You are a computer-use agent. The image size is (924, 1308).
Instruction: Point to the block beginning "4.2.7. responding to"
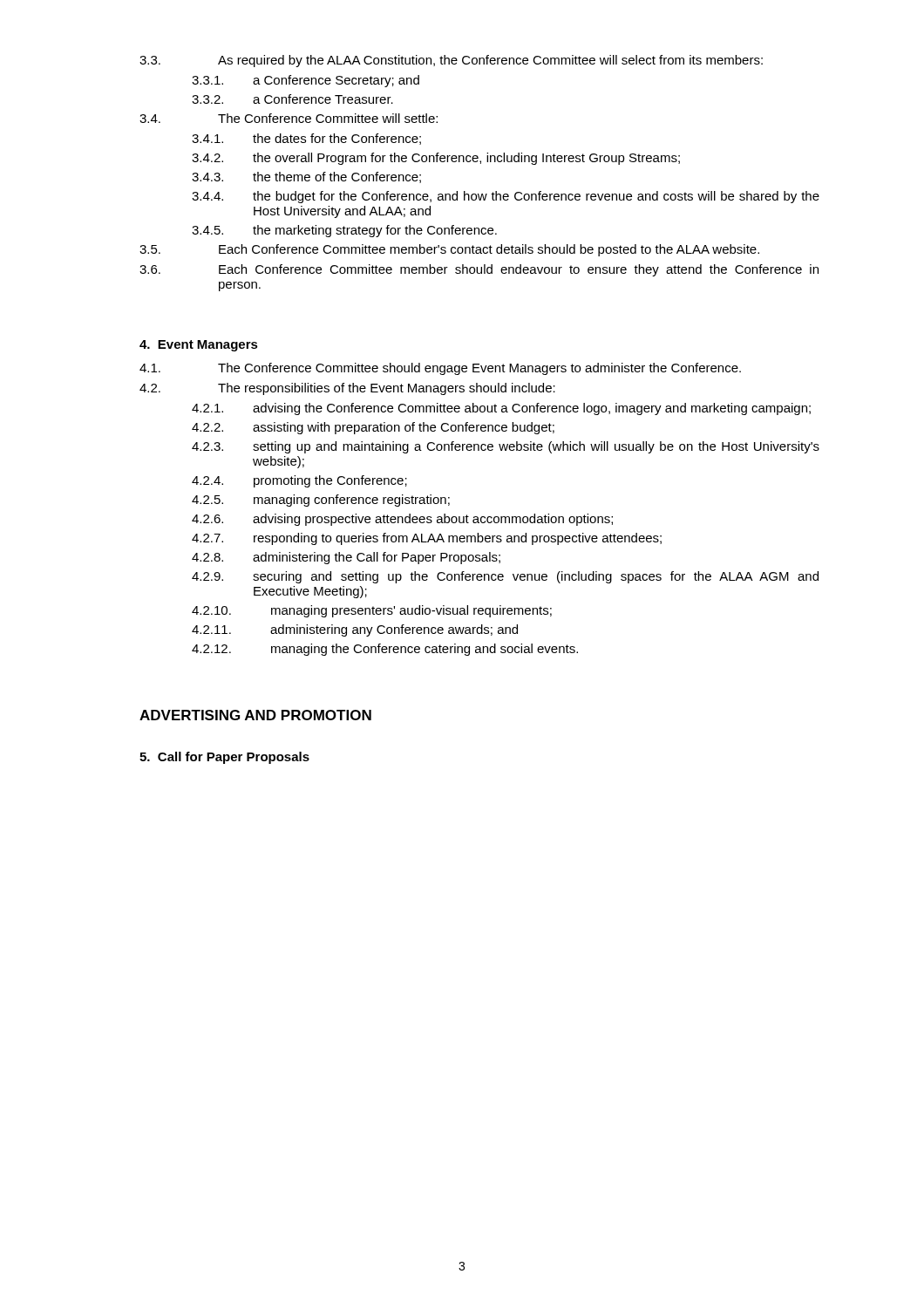click(x=506, y=538)
